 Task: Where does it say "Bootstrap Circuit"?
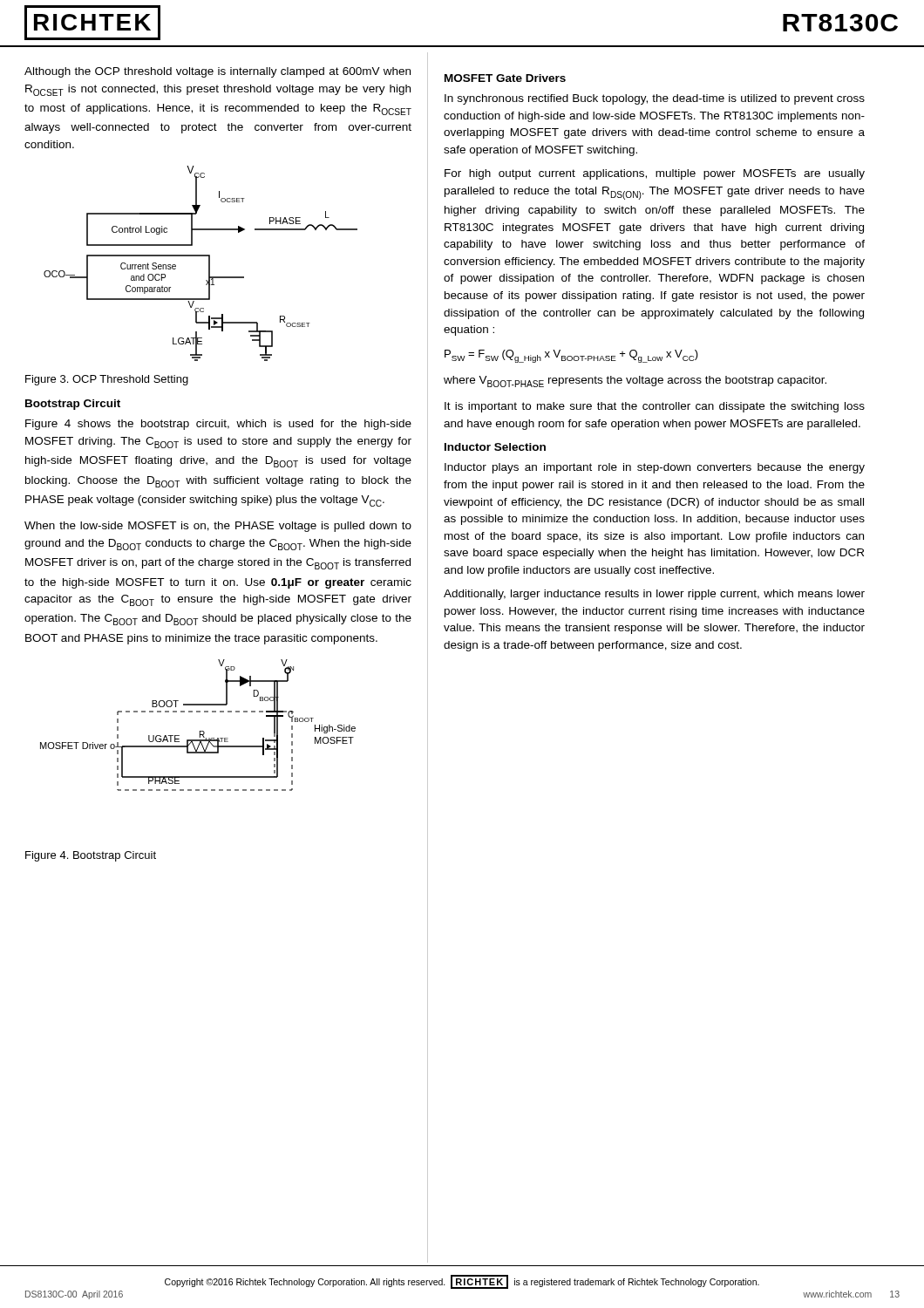point(72,404)
